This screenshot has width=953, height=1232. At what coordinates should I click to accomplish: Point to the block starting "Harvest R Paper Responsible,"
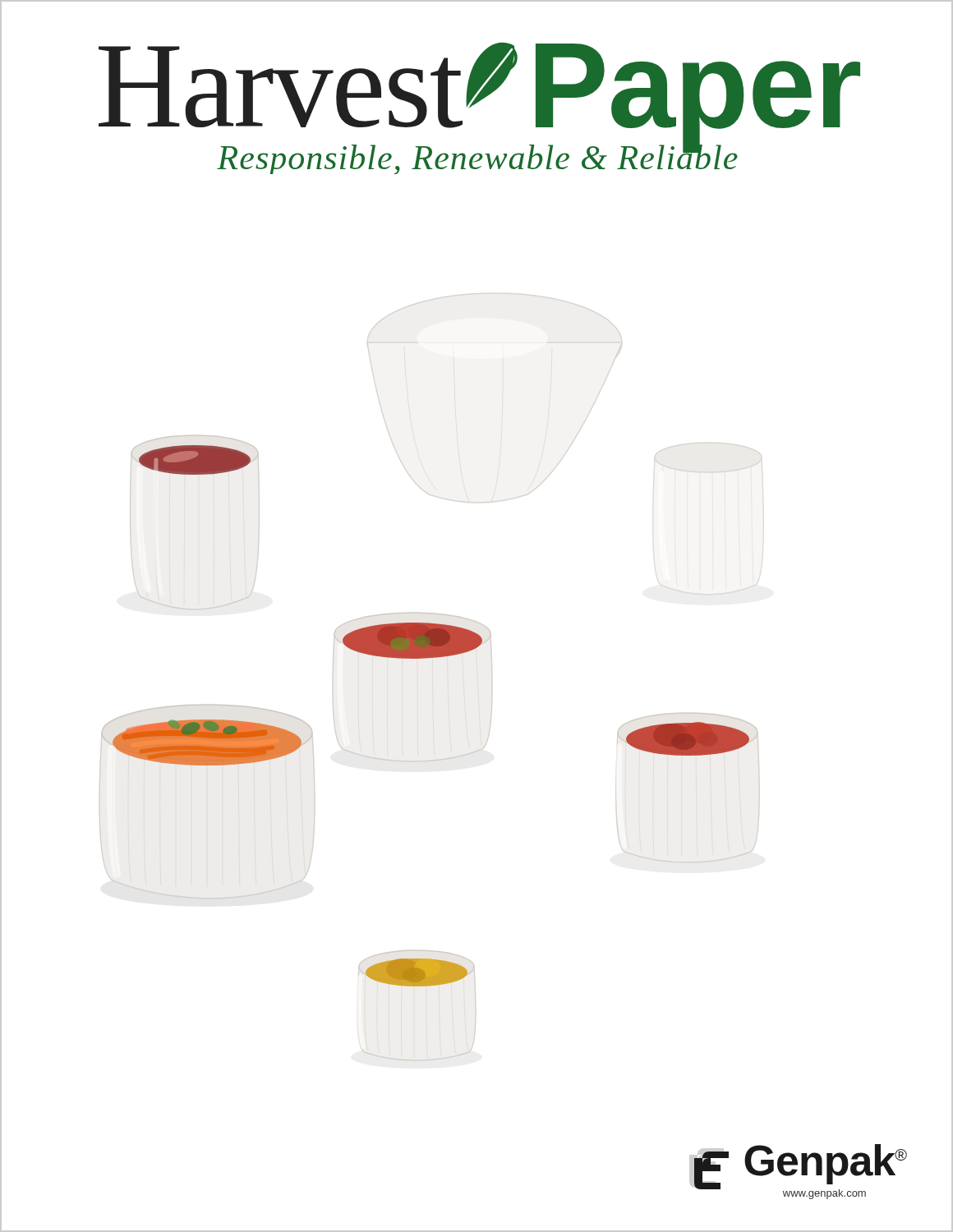pyautogui.click(x=478, y=101)
